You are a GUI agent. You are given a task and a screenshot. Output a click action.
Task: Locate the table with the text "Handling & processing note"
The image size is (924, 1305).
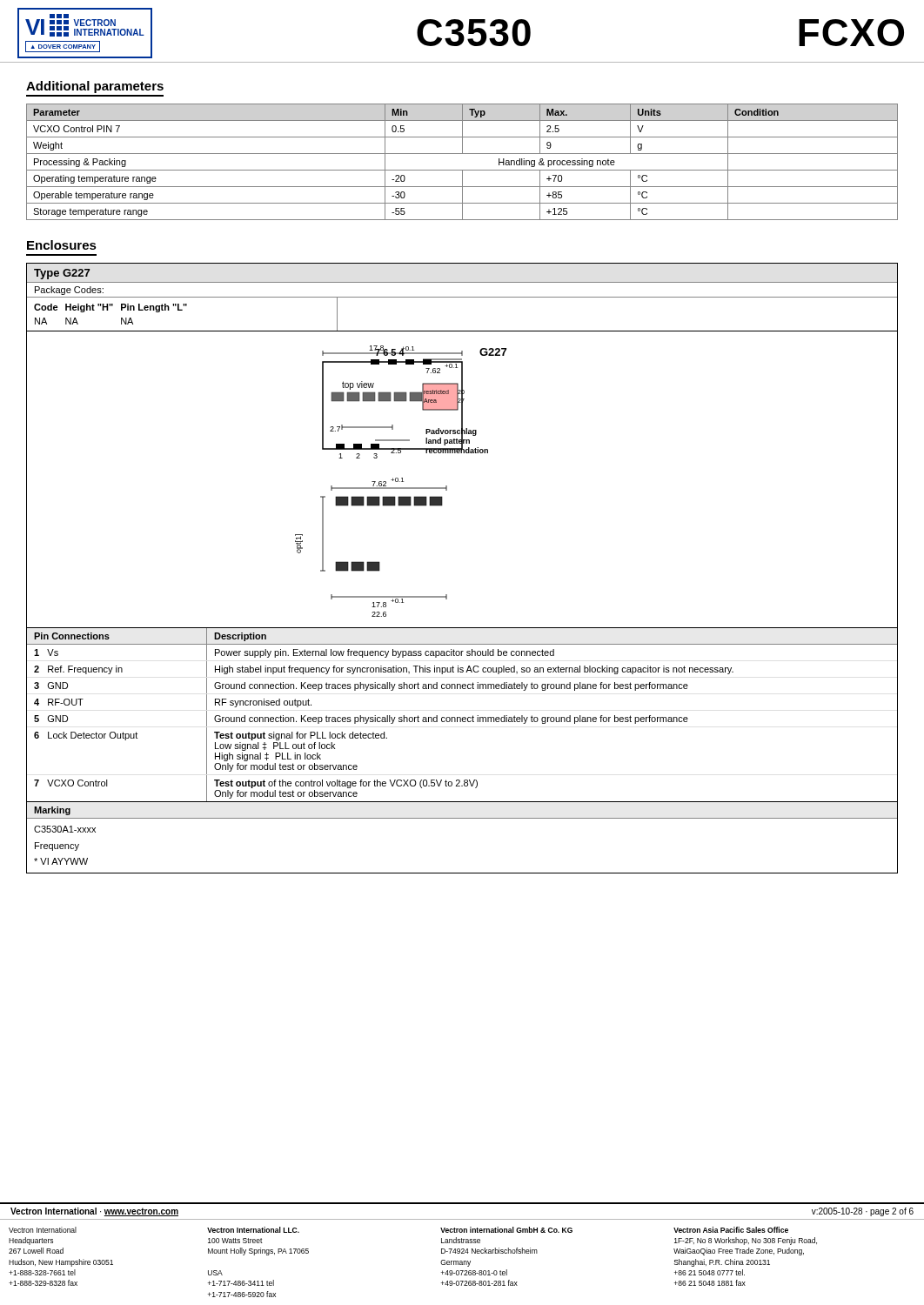pyautogui.click(x=462, y=162)
